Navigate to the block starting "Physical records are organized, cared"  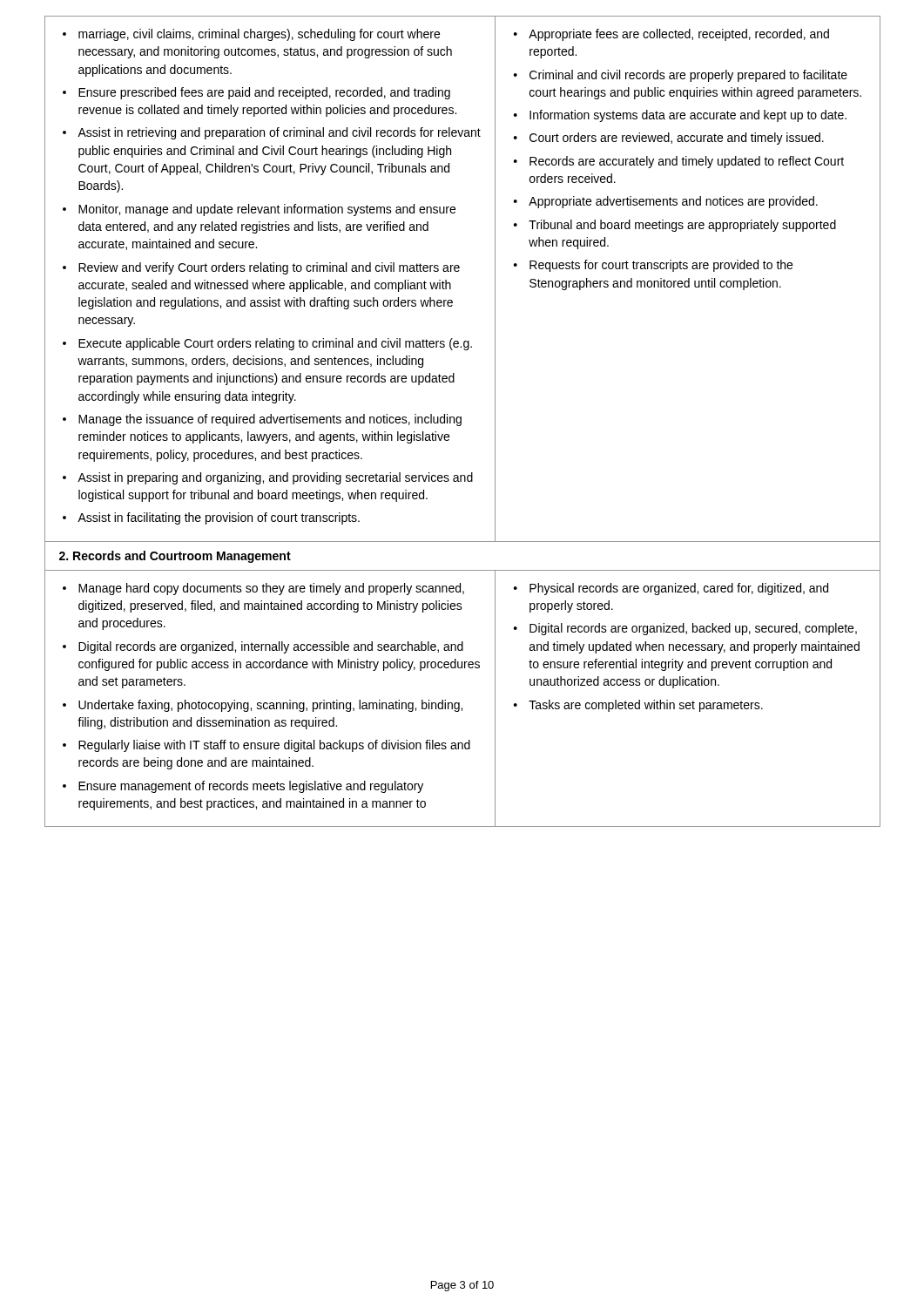(x=688, y=646)
